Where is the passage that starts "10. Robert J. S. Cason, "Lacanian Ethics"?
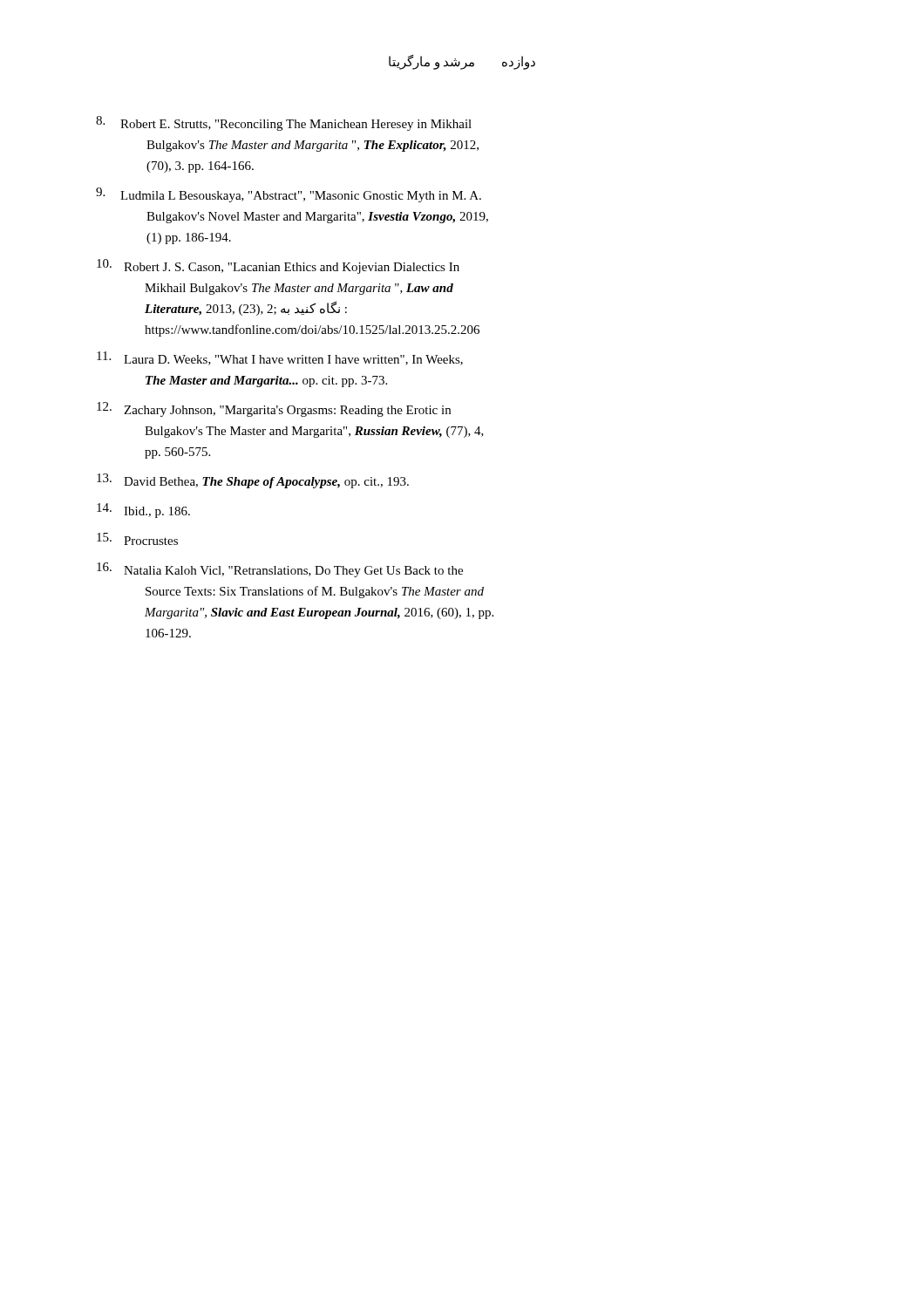The image size is (924, 1308). coord(453,298)
